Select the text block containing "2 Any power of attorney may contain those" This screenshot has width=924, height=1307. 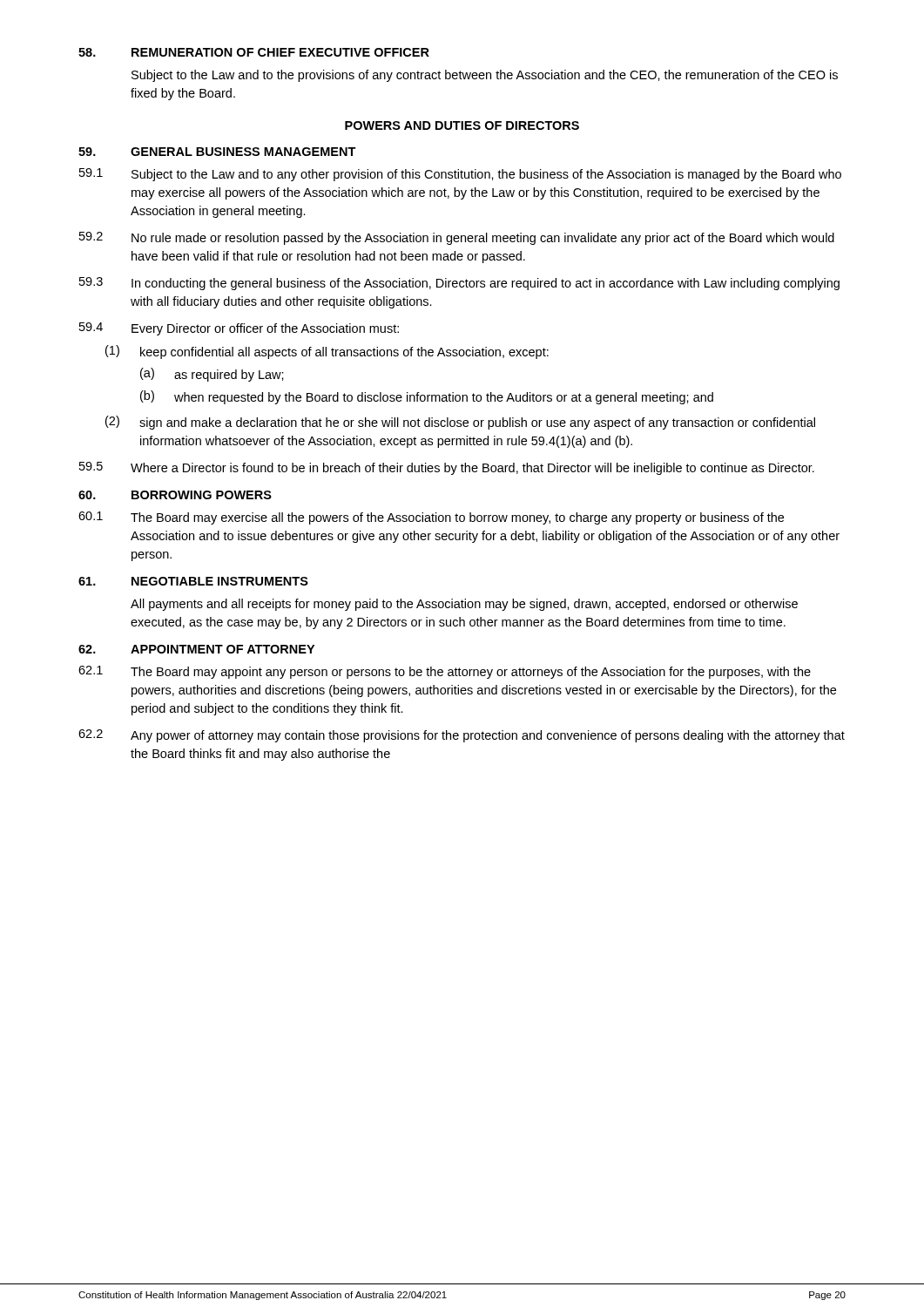click(462, 745)
